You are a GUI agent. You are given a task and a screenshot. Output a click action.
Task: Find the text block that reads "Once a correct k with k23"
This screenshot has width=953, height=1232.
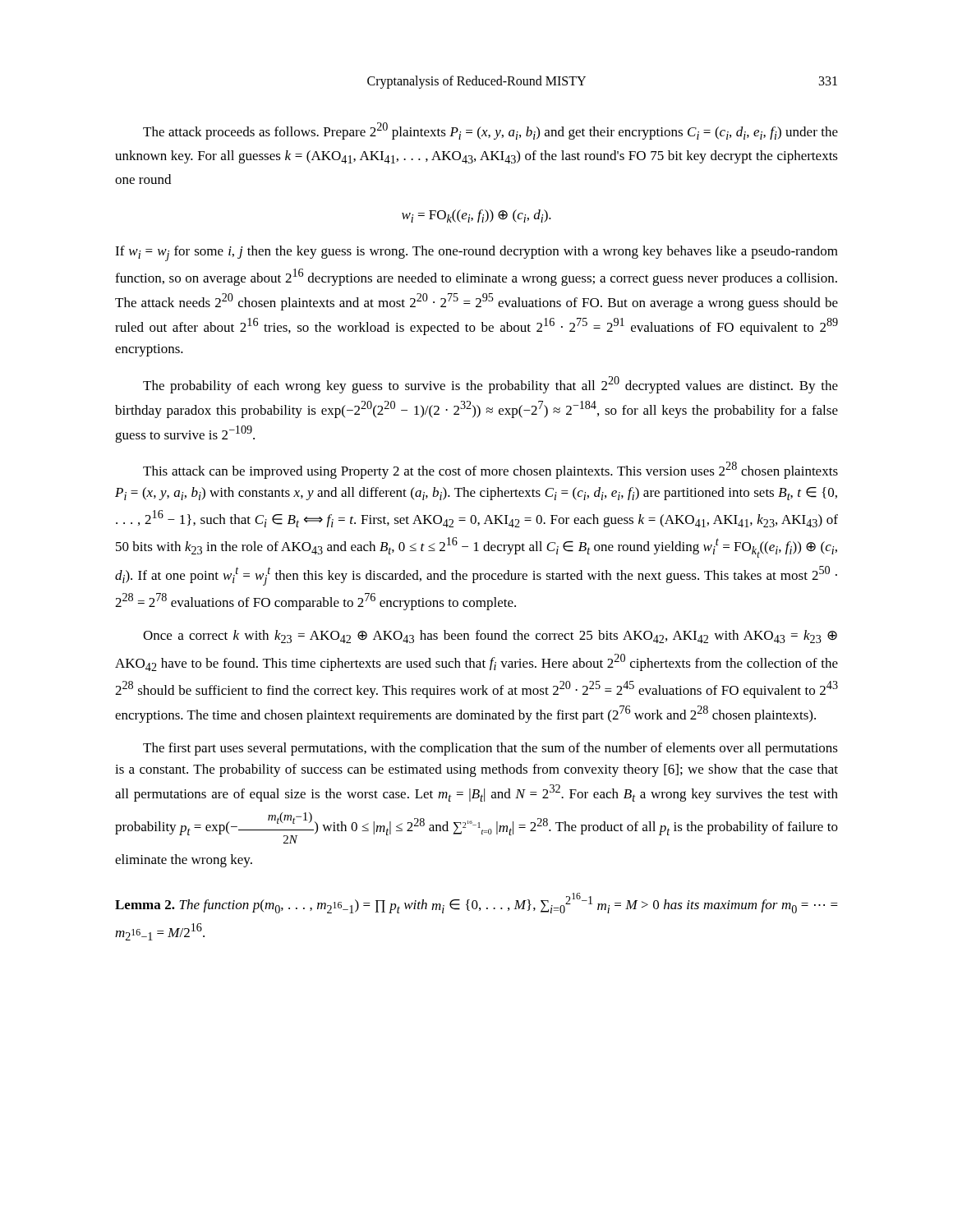476,676
